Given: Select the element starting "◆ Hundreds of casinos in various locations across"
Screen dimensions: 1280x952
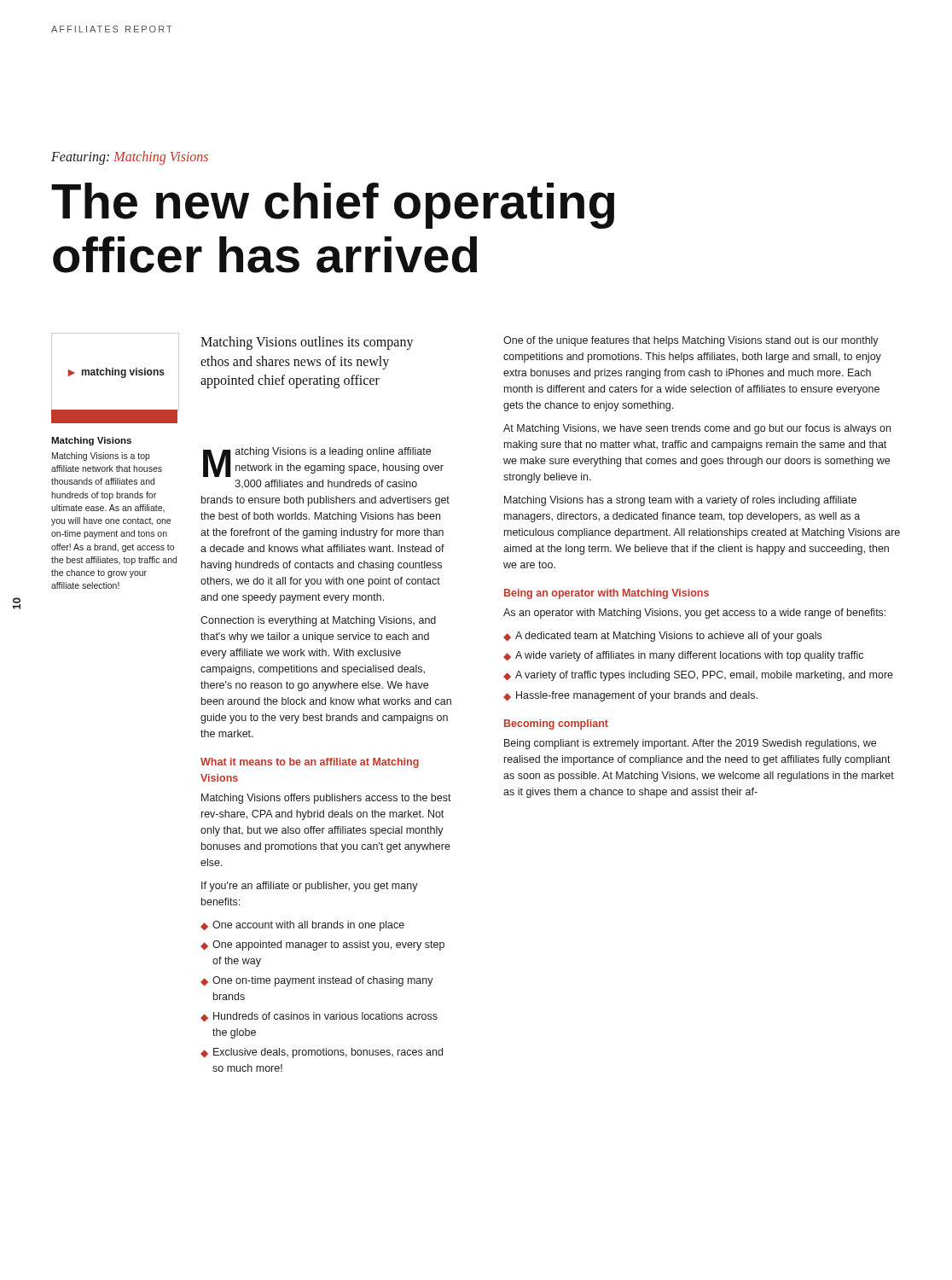Looking at the screenshot, I should [326, 1025].
